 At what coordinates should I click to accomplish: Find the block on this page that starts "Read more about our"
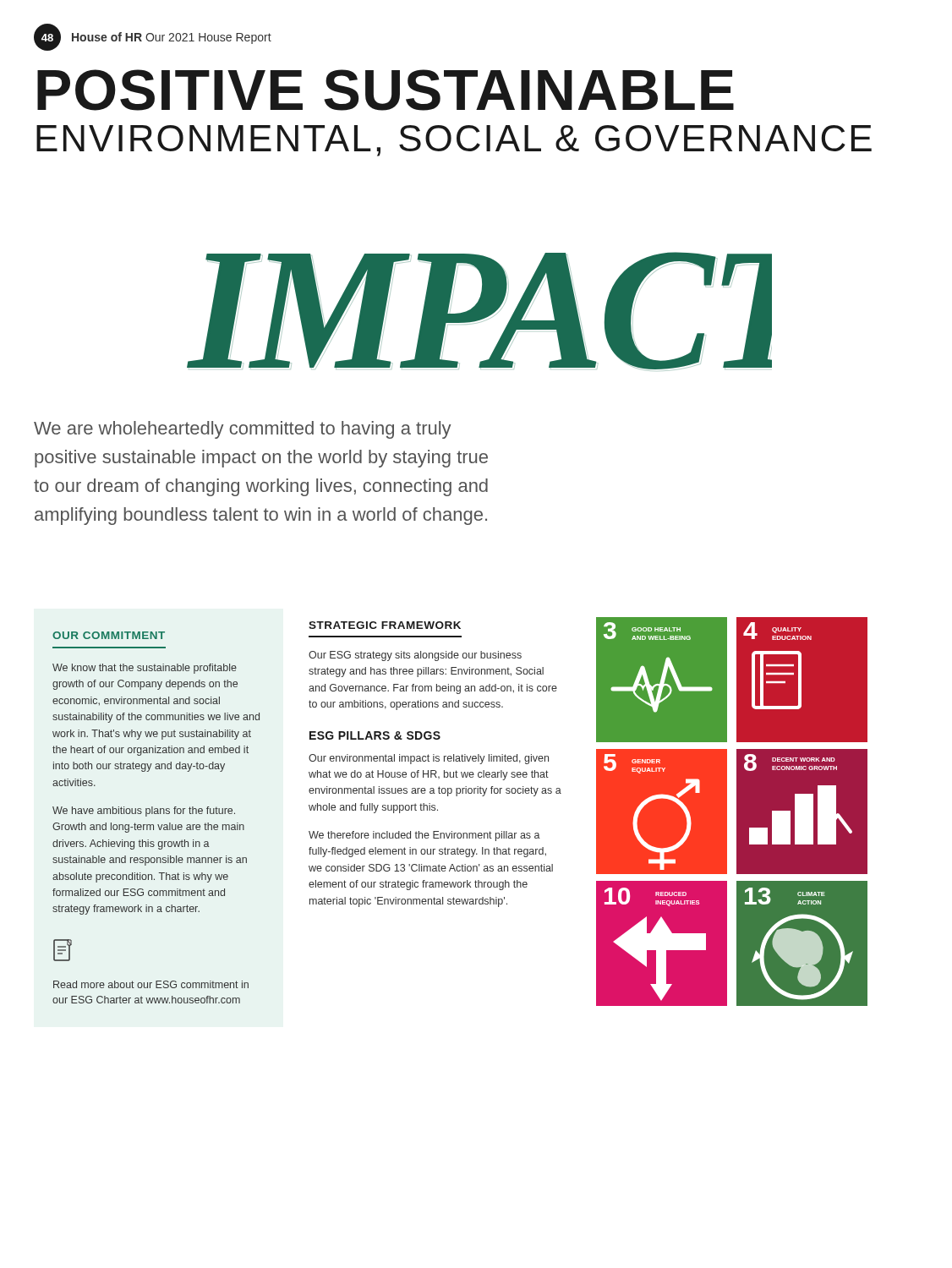(x=159, y=993)
